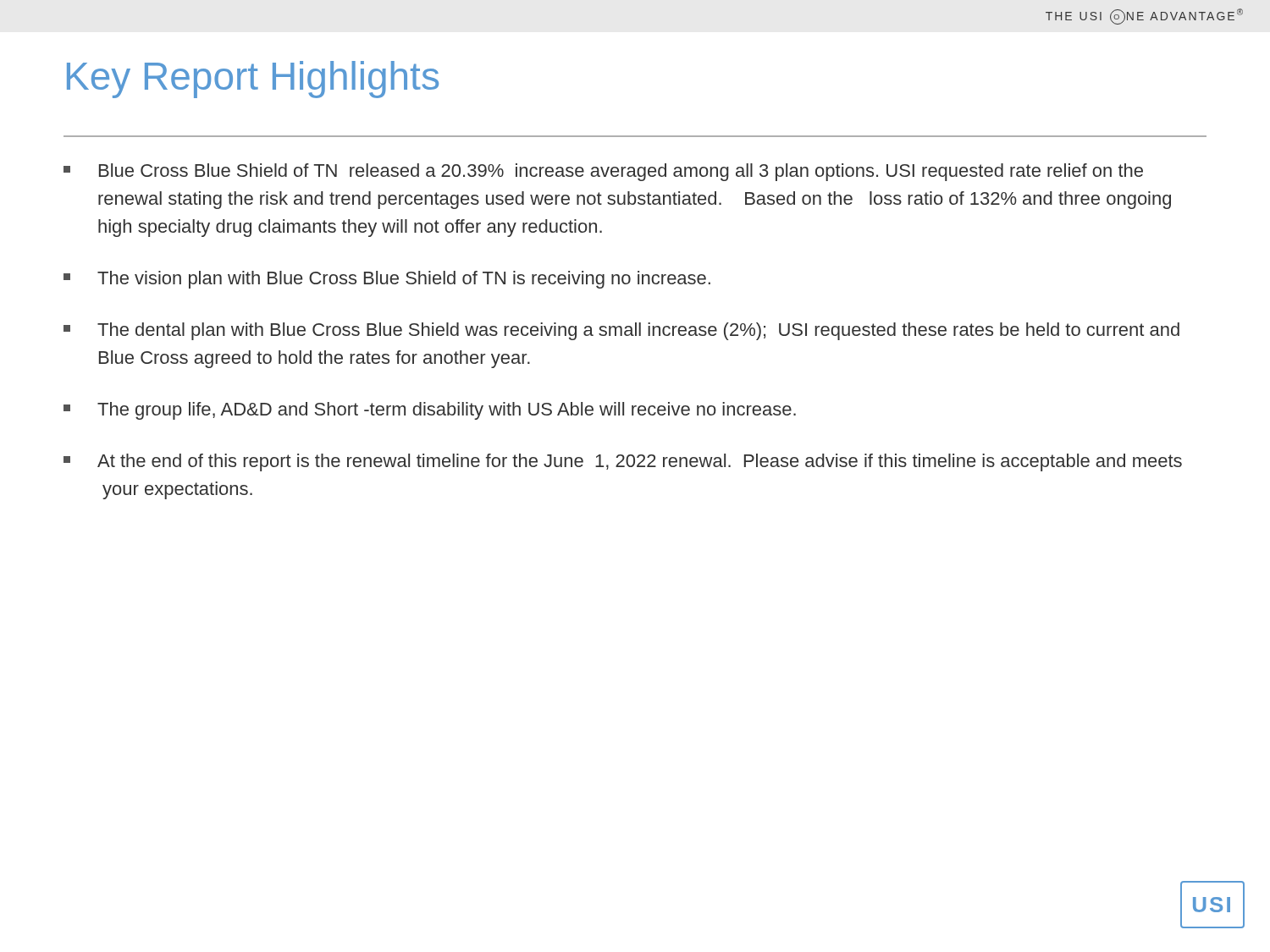Find the text starting "At the end of"
Image resolution: width=1270 pixels, height=952 pixels.
pyautogui.click(x=635, y=475)
